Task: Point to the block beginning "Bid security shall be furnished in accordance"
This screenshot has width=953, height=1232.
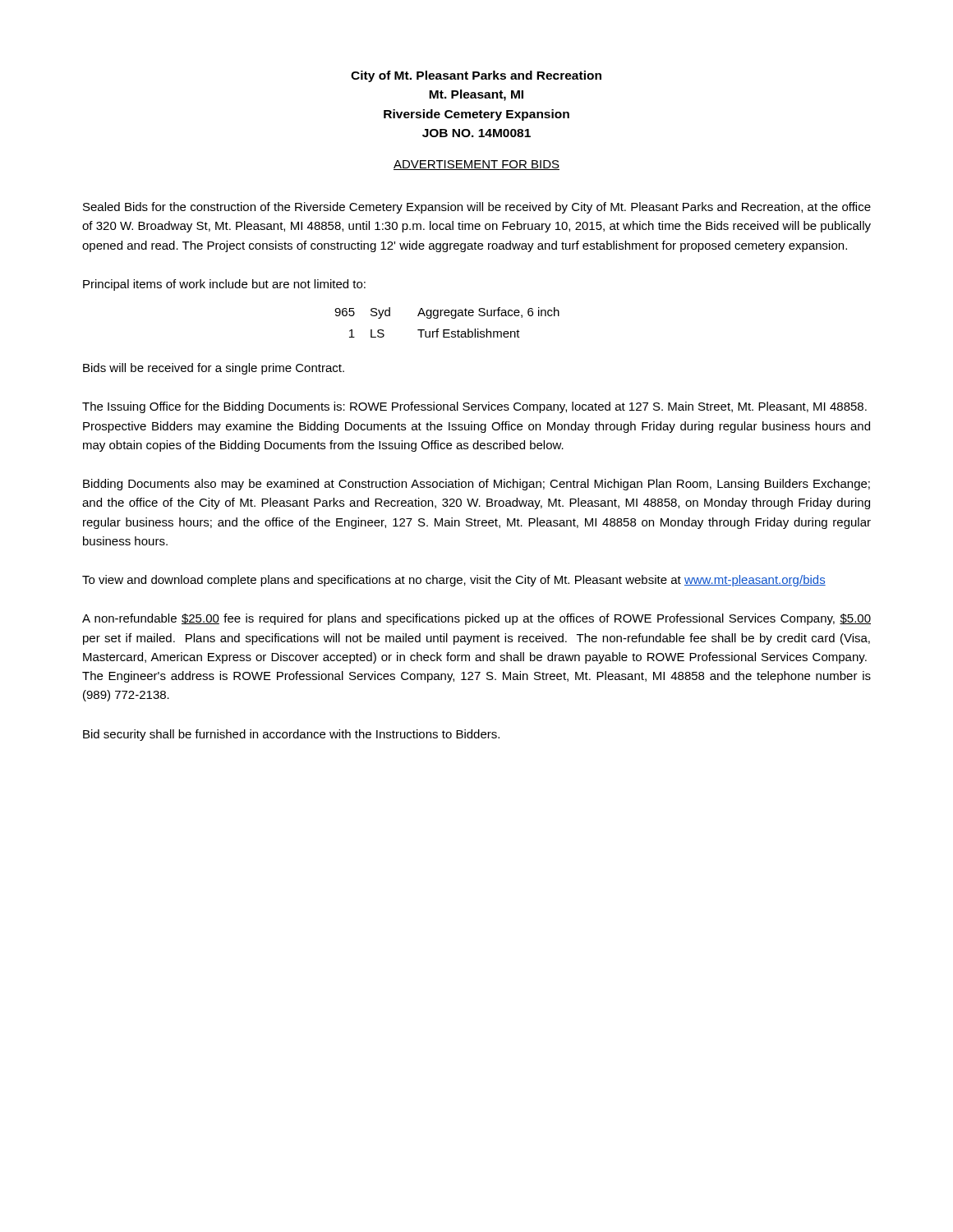Action: point(291,733)
